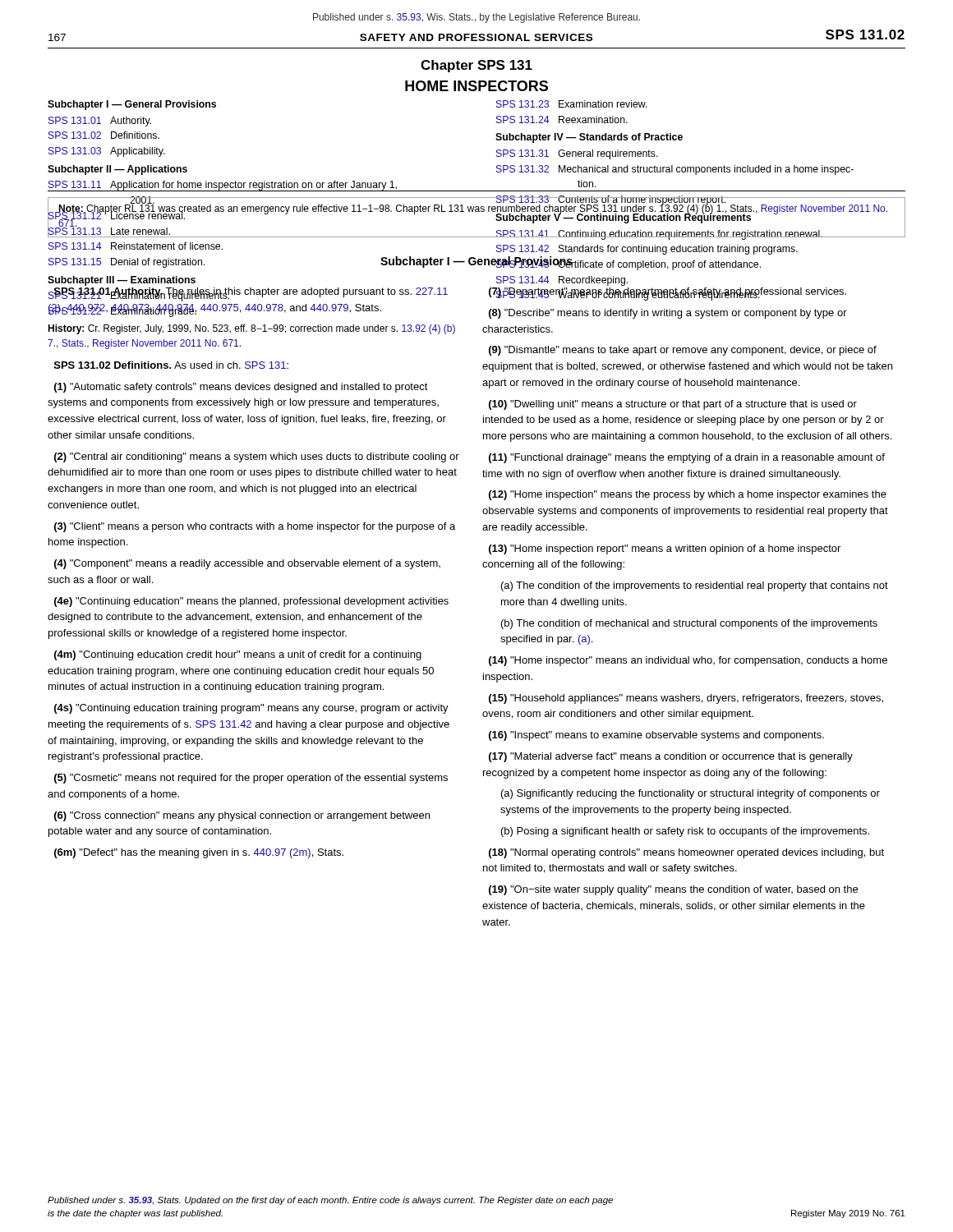Click on the element starting "(13) "Home inspection report" means"

tap(661, 556)
